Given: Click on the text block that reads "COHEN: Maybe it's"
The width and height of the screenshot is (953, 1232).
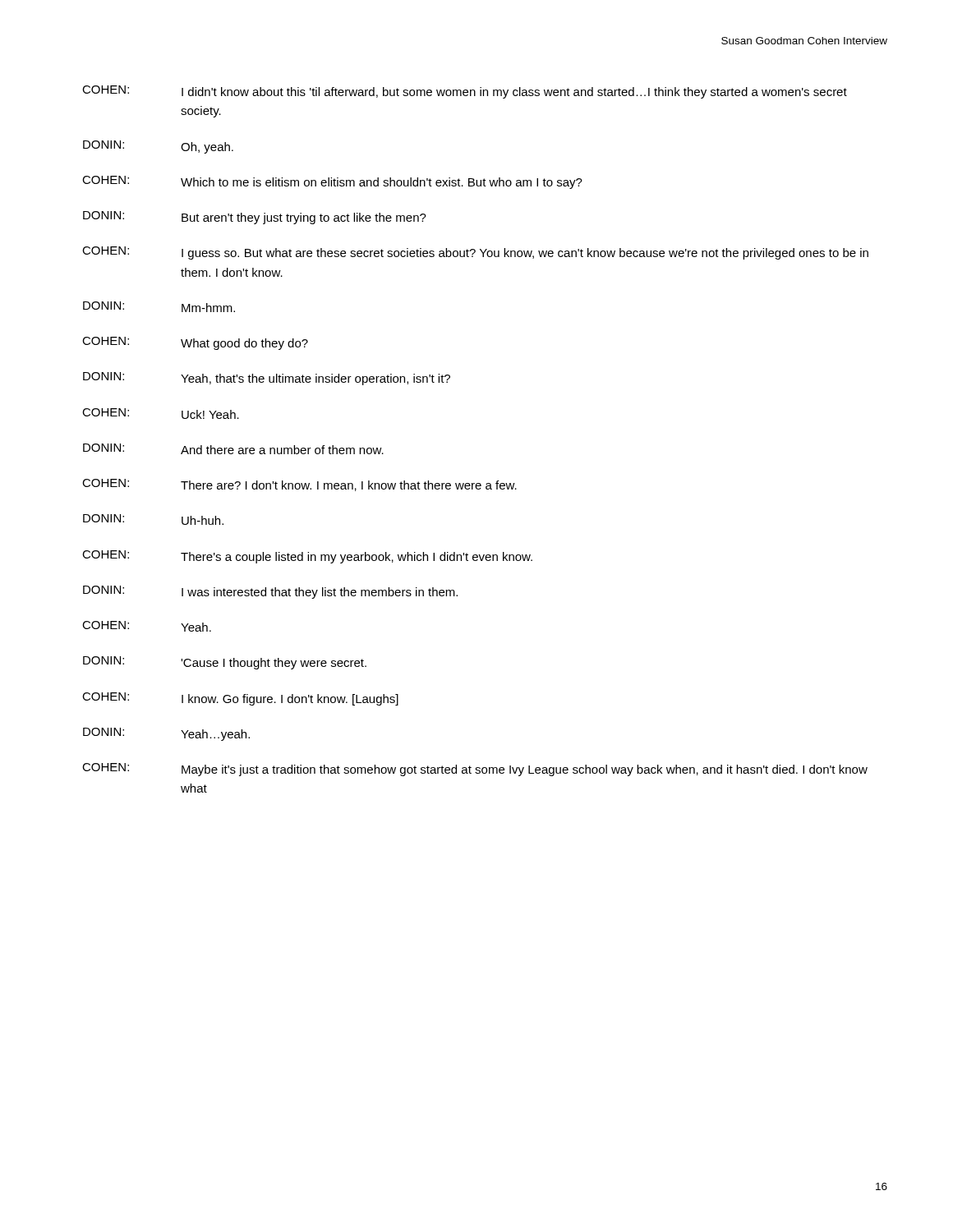Looking at the screenshot, I should coord(485,779).
